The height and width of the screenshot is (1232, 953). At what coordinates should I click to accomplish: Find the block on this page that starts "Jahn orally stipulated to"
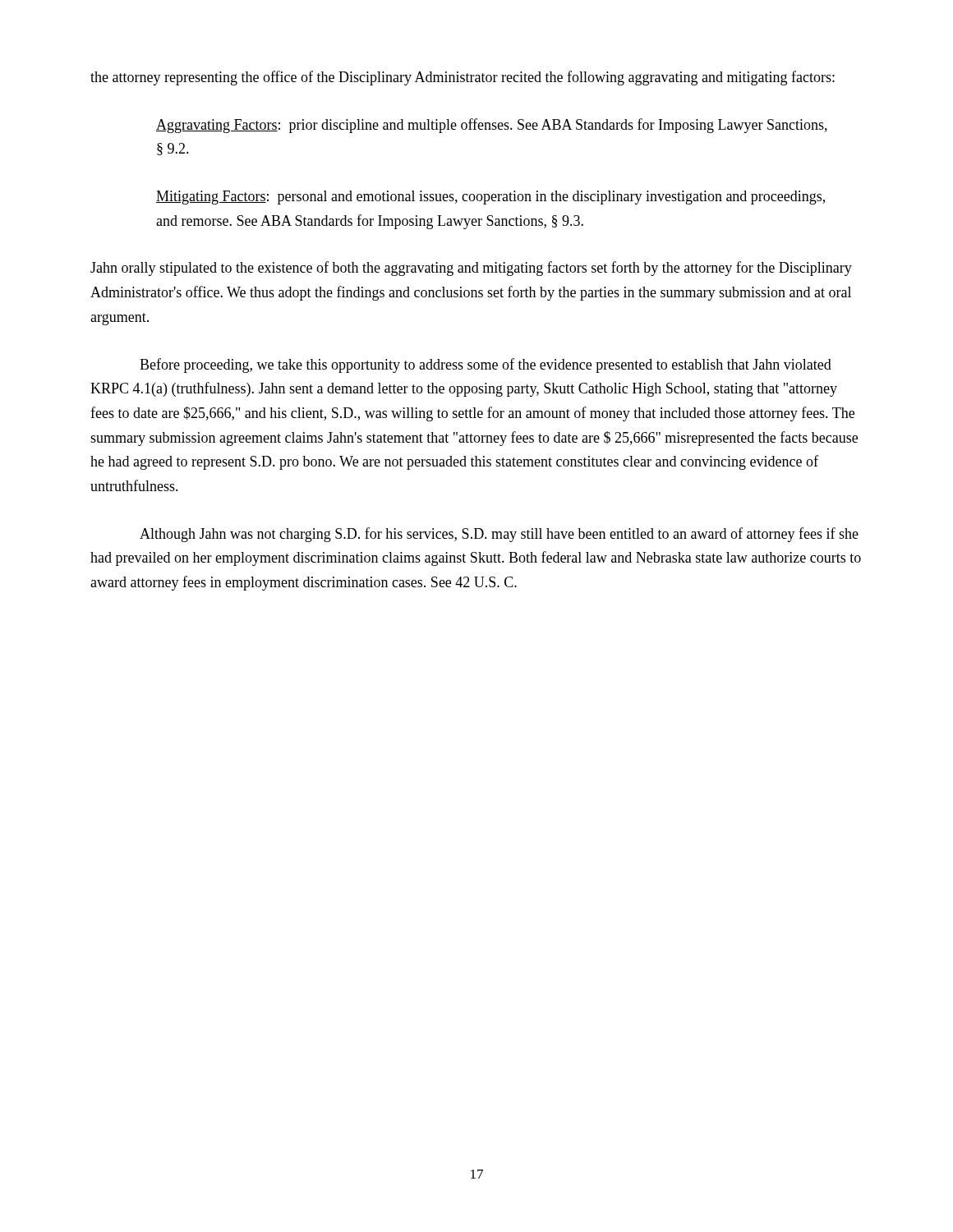471,293
